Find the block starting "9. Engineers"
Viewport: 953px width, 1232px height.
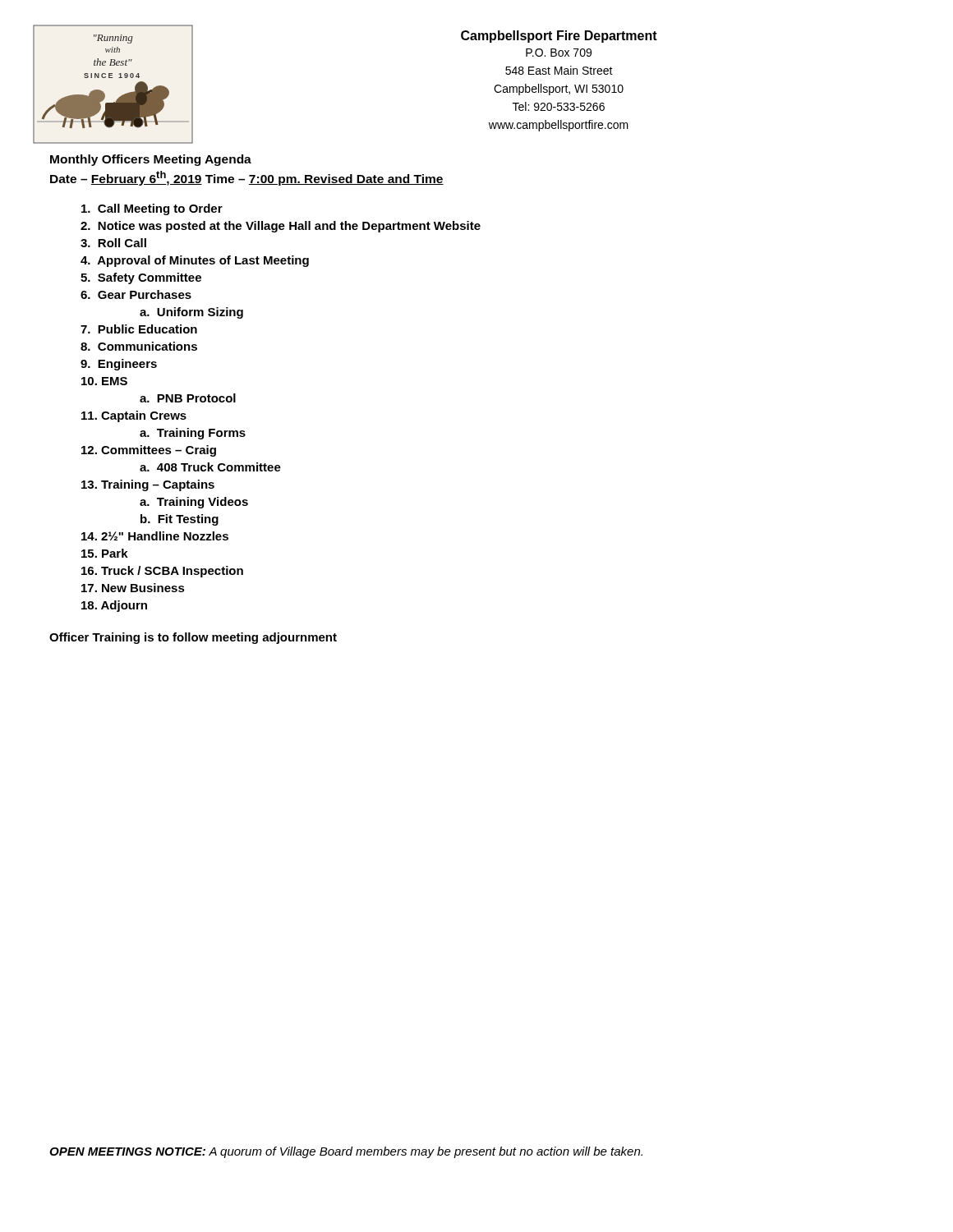point(119,364)
